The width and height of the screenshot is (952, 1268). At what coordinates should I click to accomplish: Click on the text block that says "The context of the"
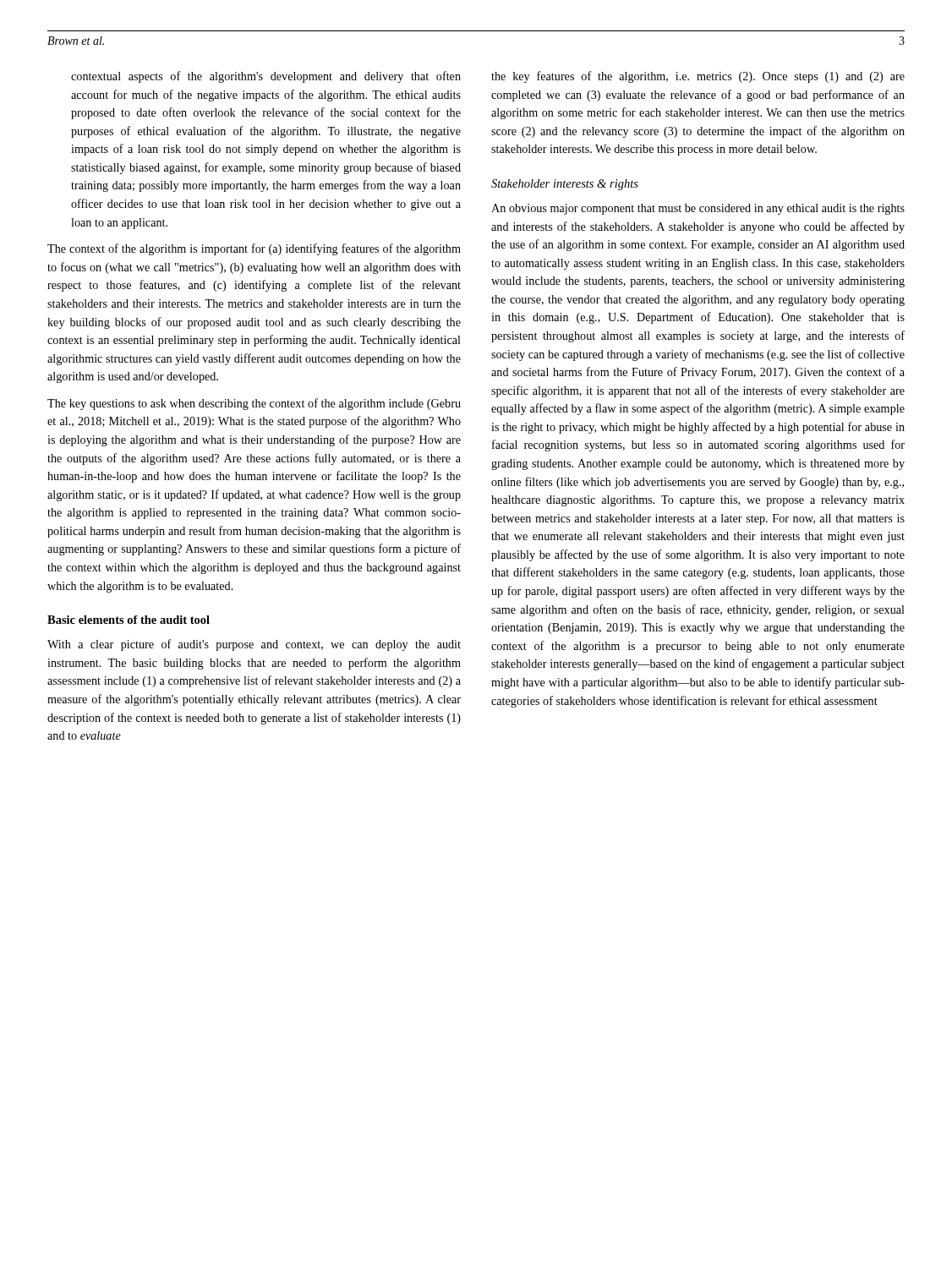point(254,313)
